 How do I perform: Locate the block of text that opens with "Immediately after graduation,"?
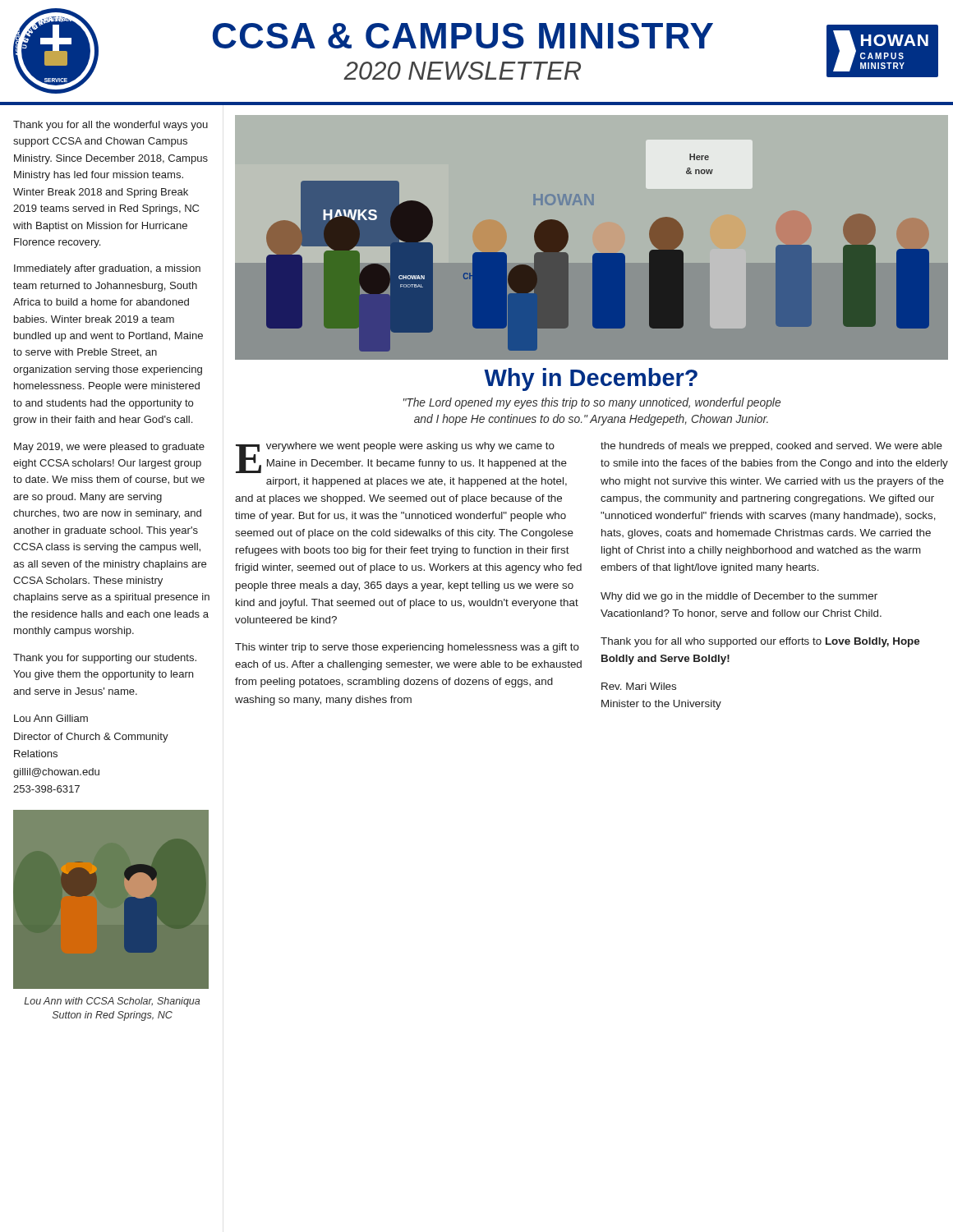(108, 344)
